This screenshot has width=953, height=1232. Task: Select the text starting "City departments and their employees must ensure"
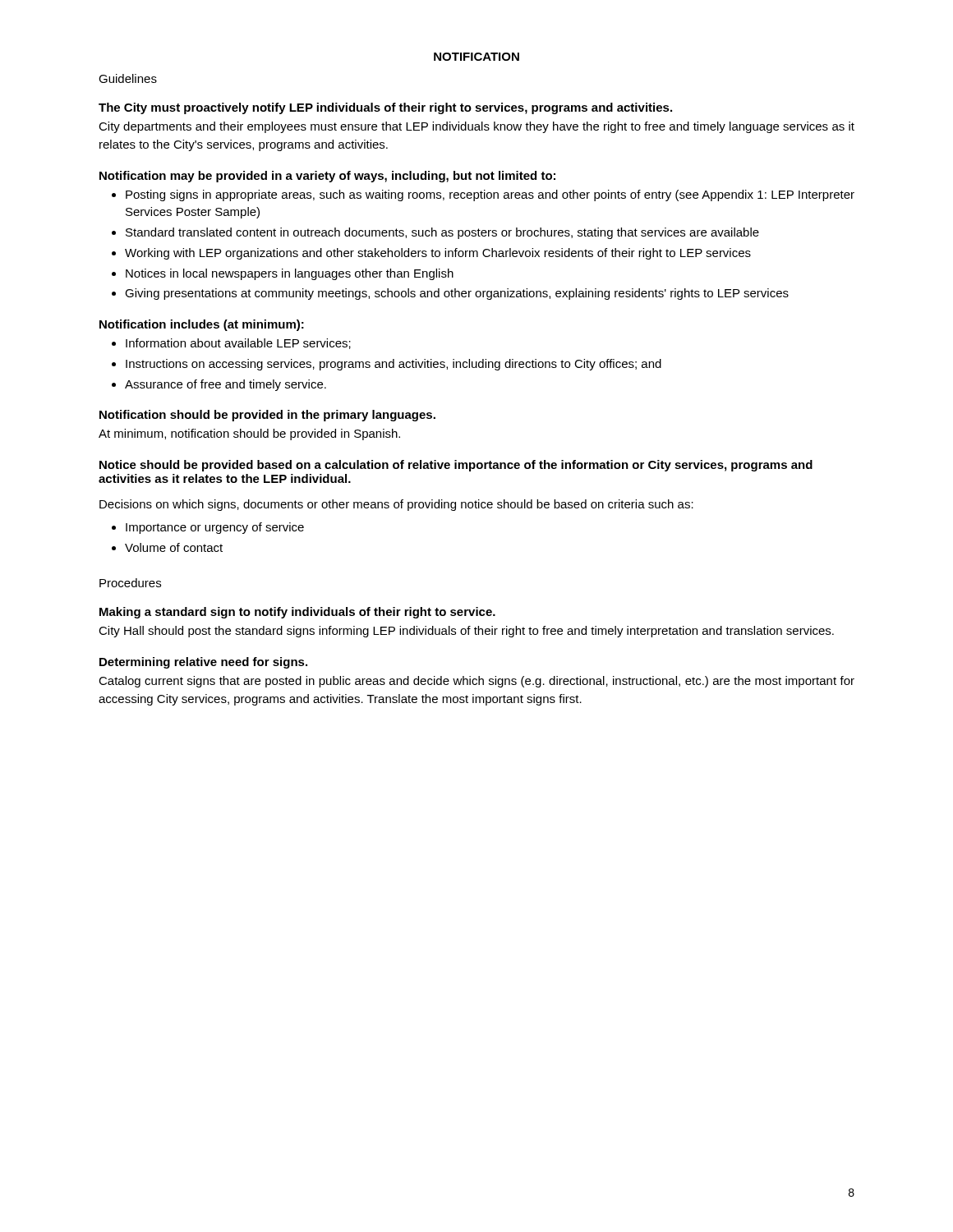point(476,135)
